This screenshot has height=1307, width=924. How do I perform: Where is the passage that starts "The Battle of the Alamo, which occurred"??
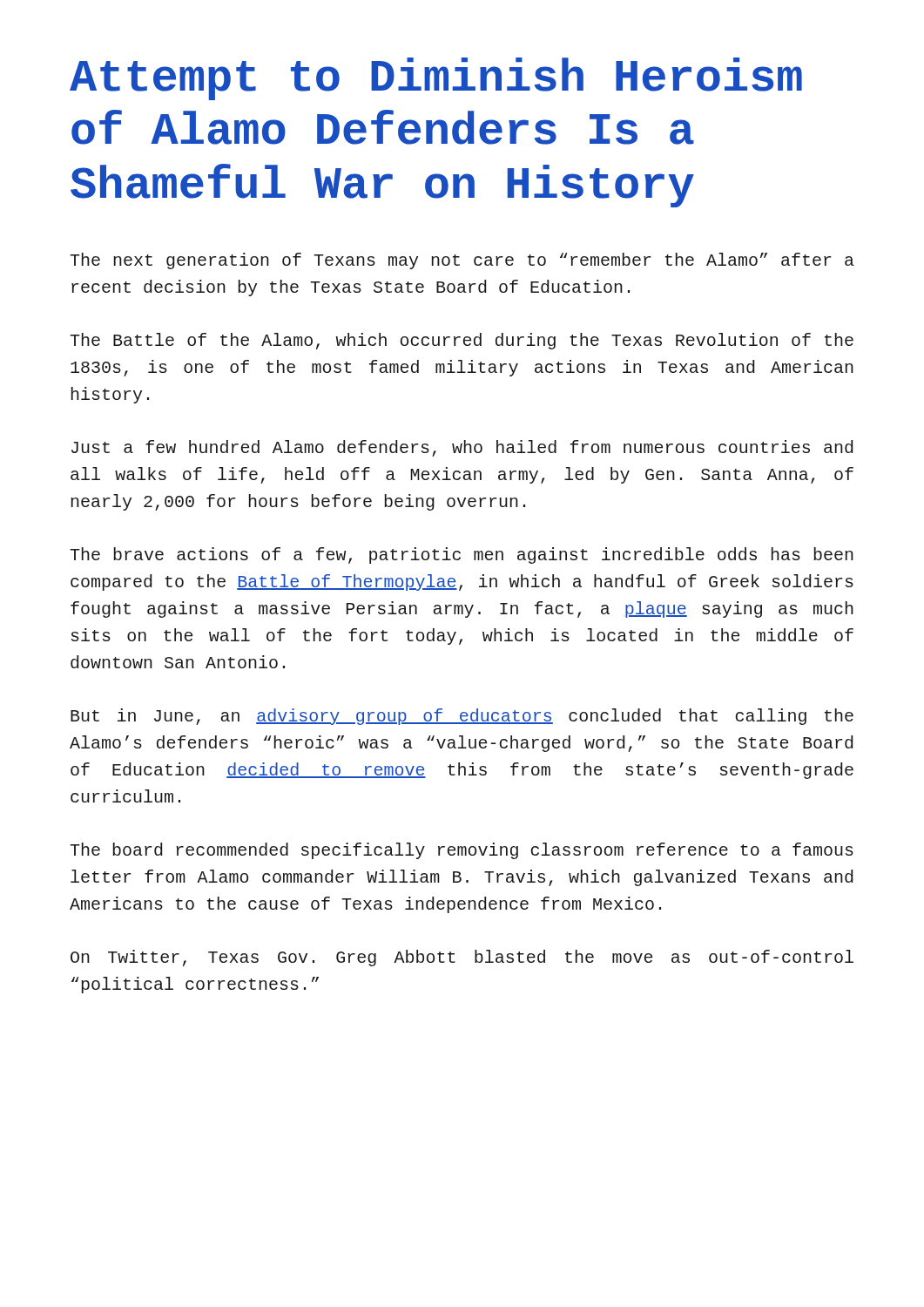pyautogui.click(x=462, y=368)
